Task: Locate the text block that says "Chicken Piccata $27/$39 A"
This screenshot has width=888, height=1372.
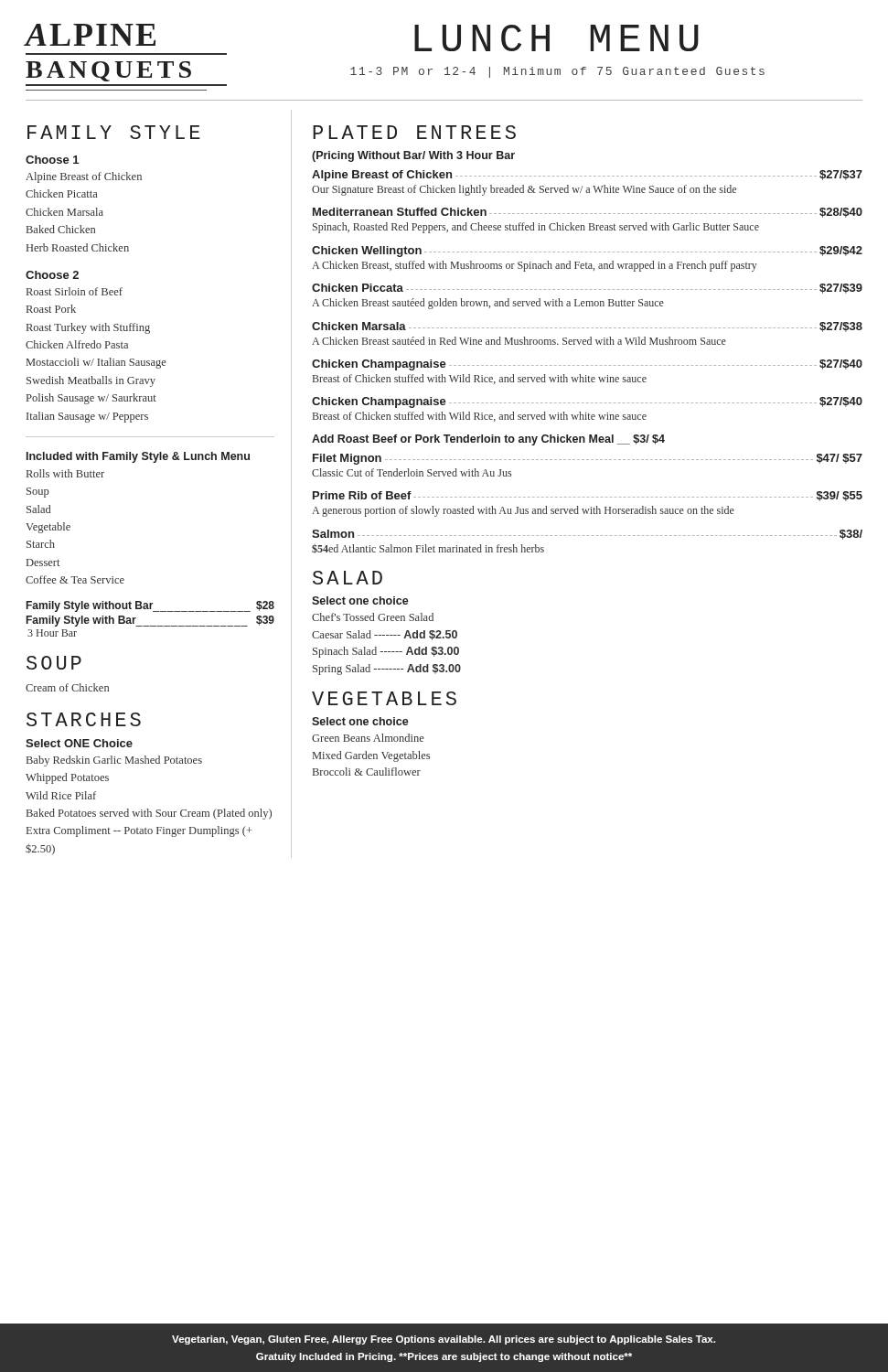Action: (587, 296)
